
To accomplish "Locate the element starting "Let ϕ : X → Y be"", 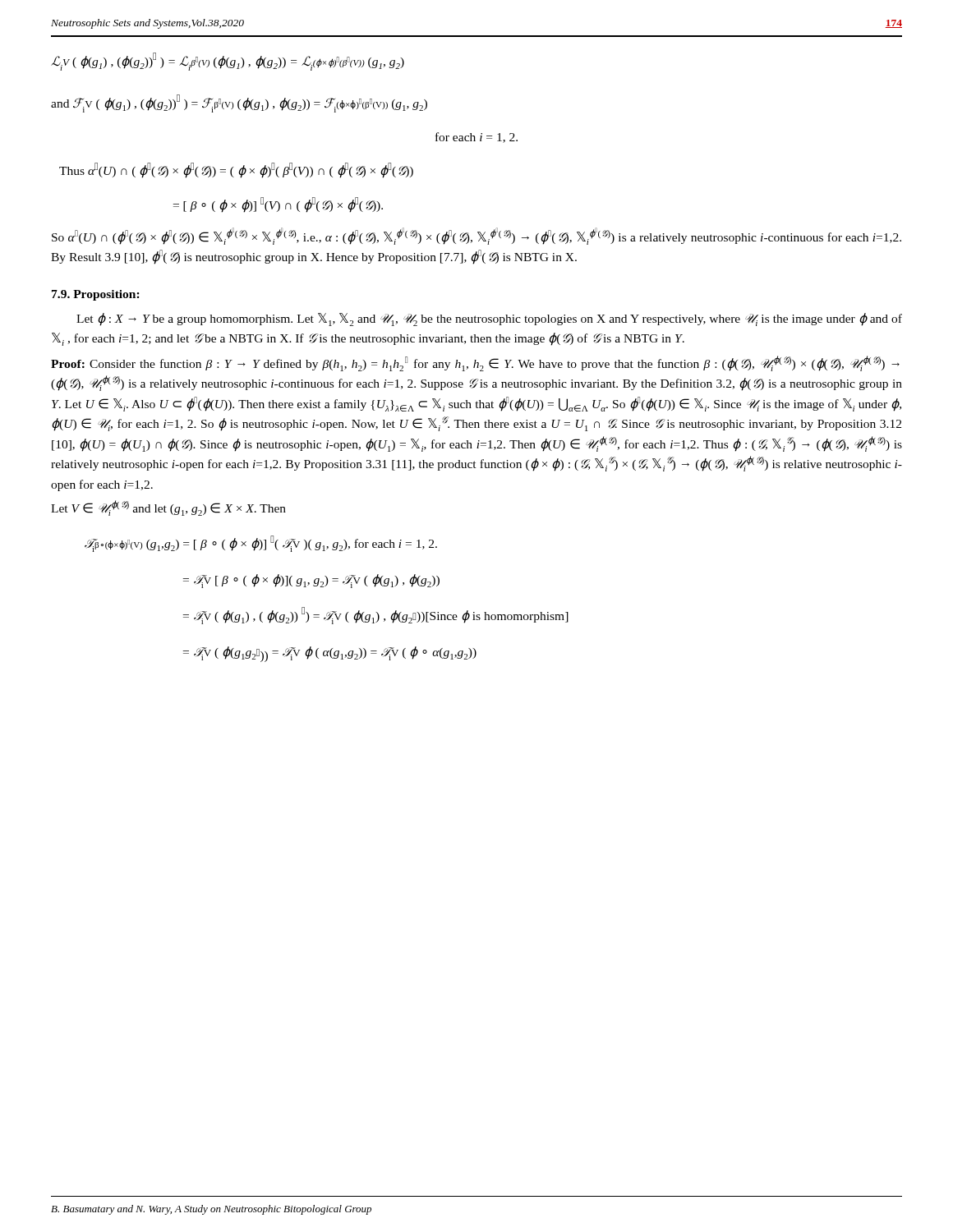I will pyautogui.click(x=476, y=330).
